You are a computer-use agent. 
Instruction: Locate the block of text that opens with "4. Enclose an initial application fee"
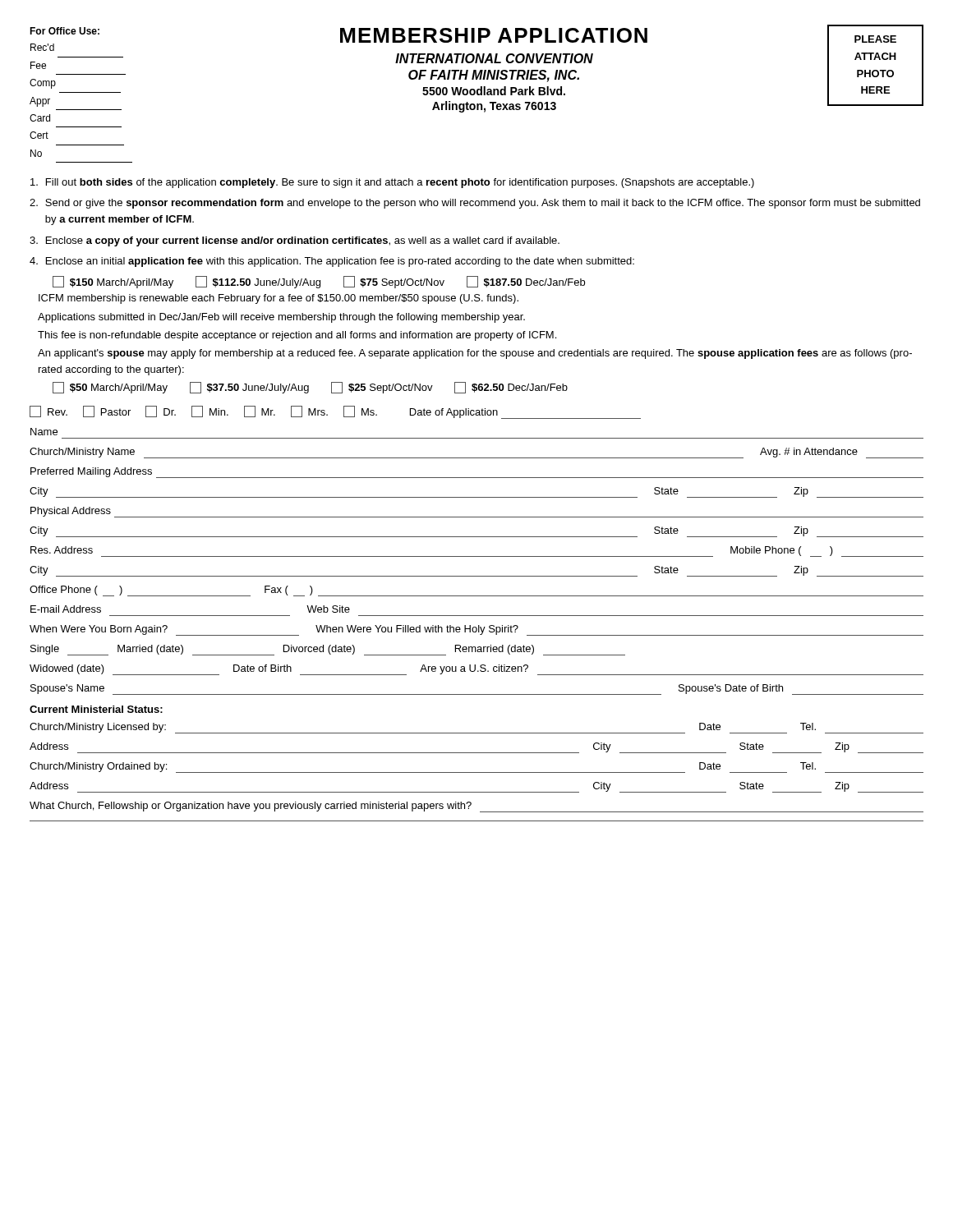(x=332, y=261)
